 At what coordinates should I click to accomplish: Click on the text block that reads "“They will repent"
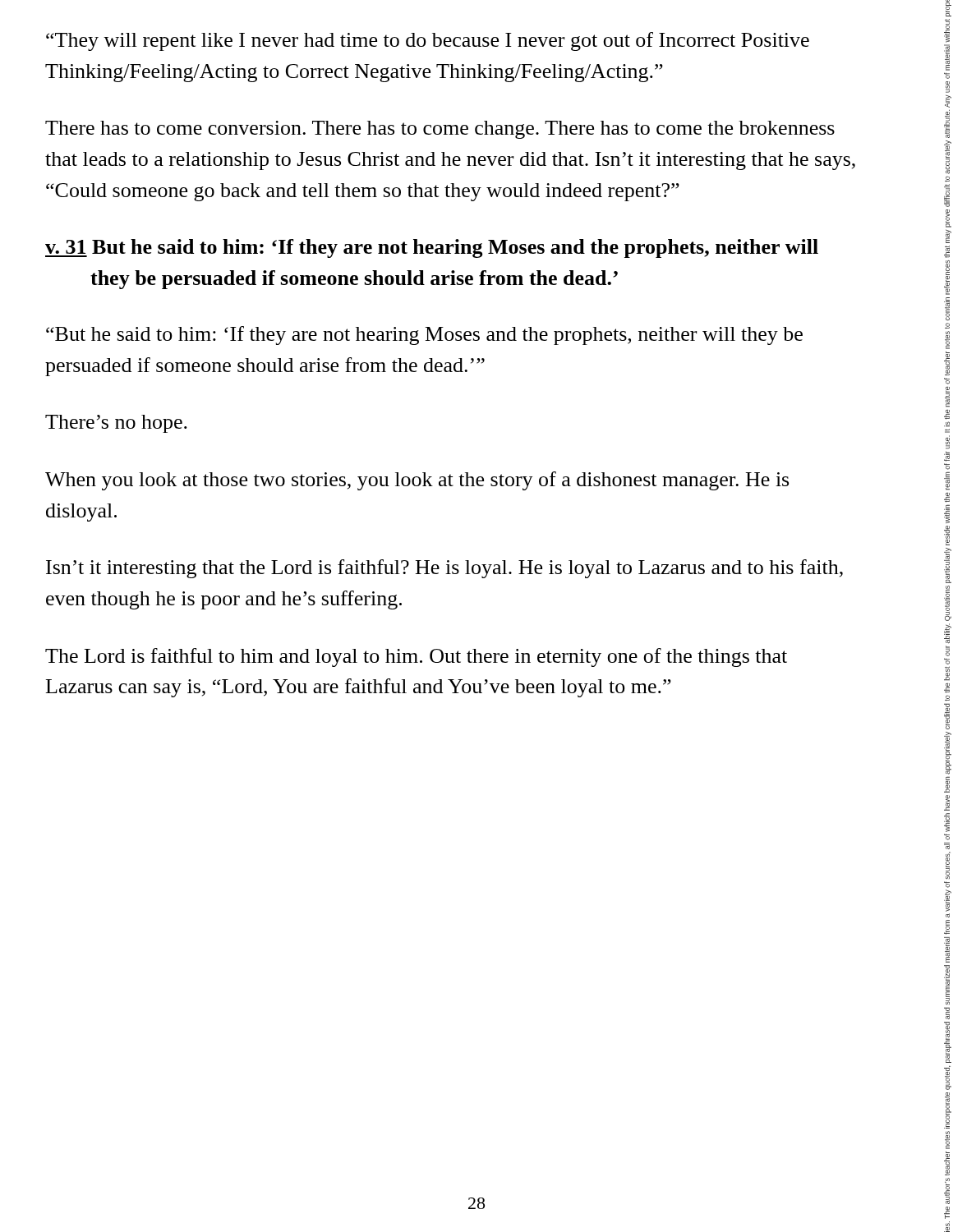coord(427,55)
